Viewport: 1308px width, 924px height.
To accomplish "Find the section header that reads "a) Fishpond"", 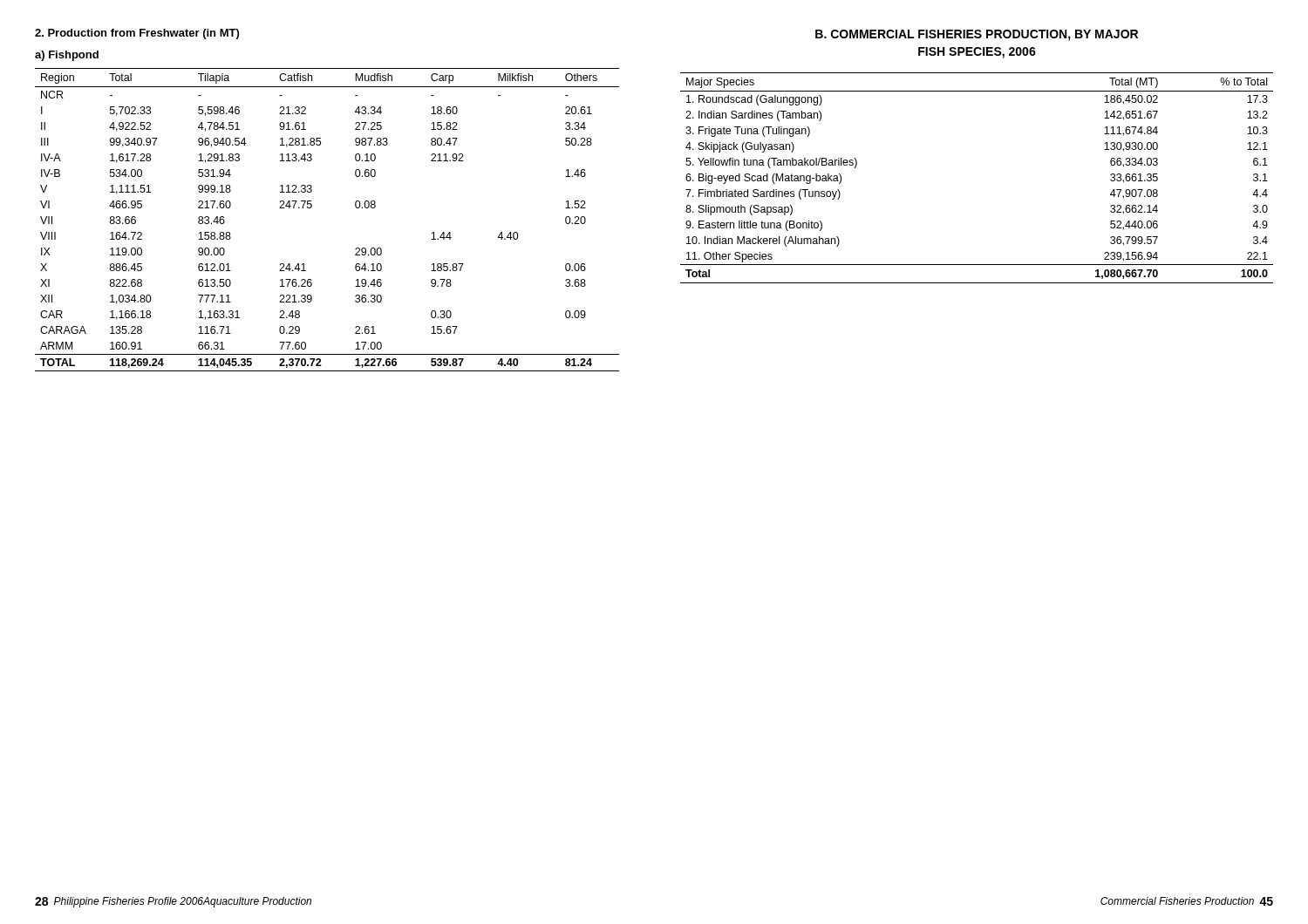I will click(67, 54).
